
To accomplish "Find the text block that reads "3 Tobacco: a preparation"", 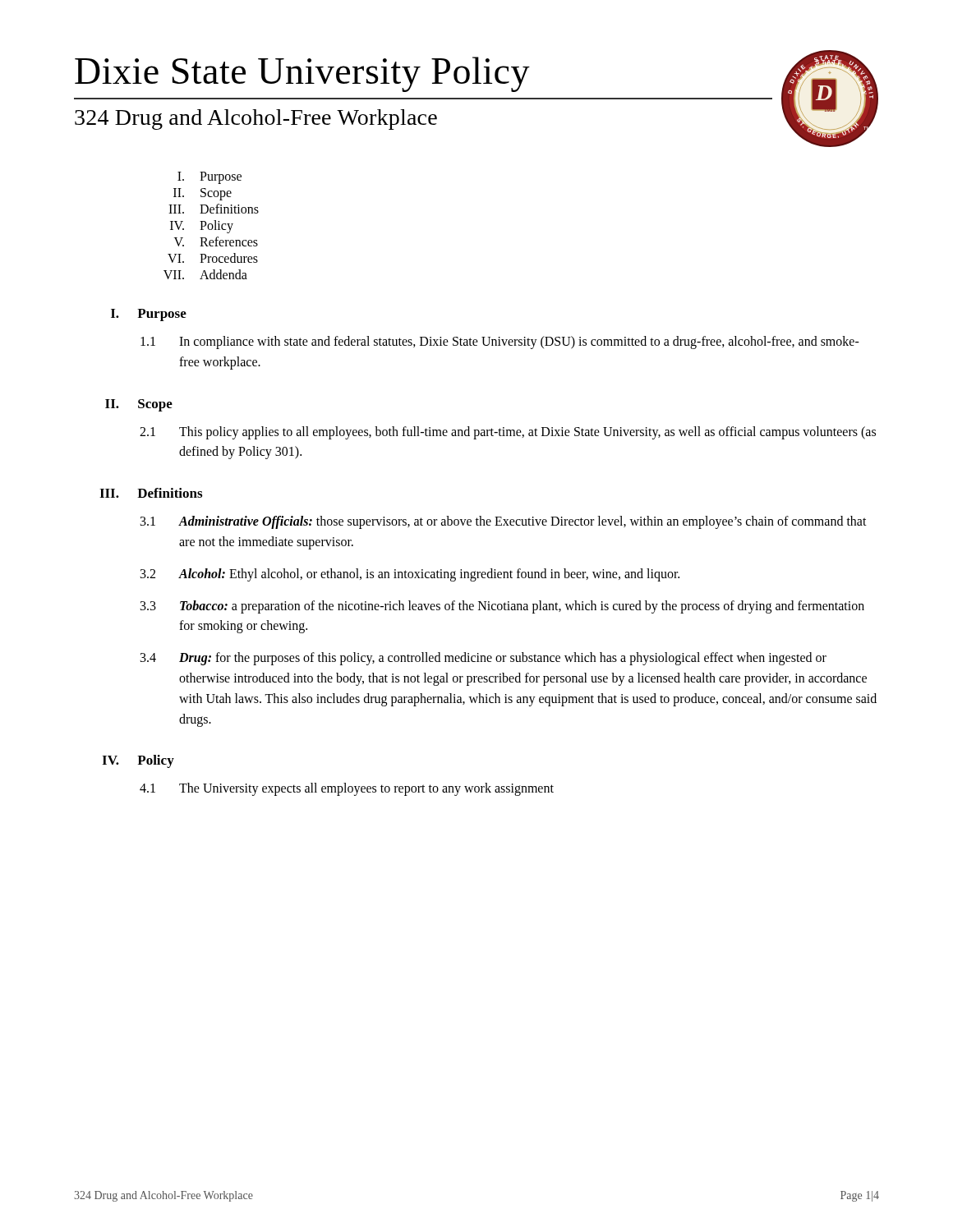I will pos(509,616).
